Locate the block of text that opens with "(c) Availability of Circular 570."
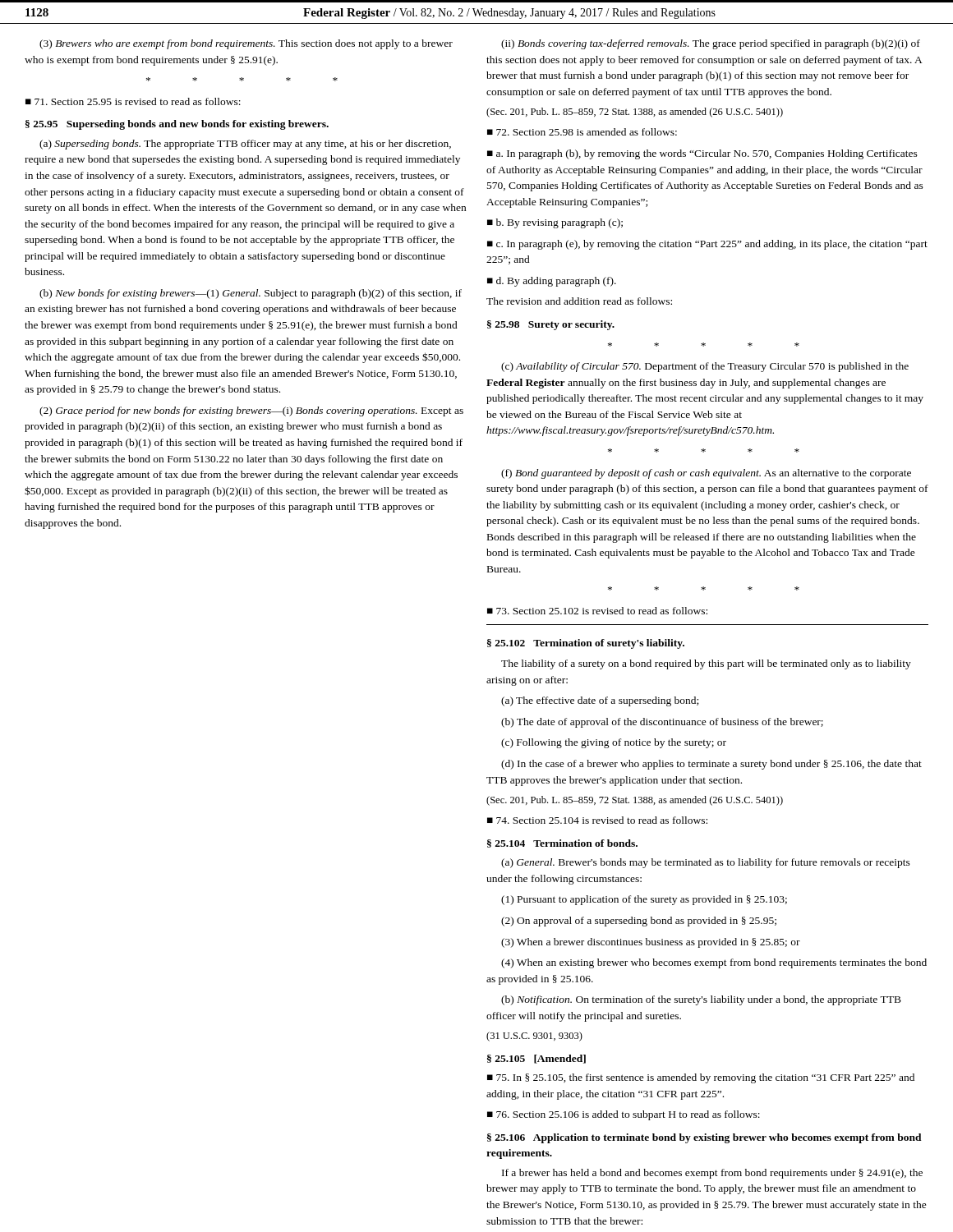This screenshot has width=953, height=1232. [707, 398]
